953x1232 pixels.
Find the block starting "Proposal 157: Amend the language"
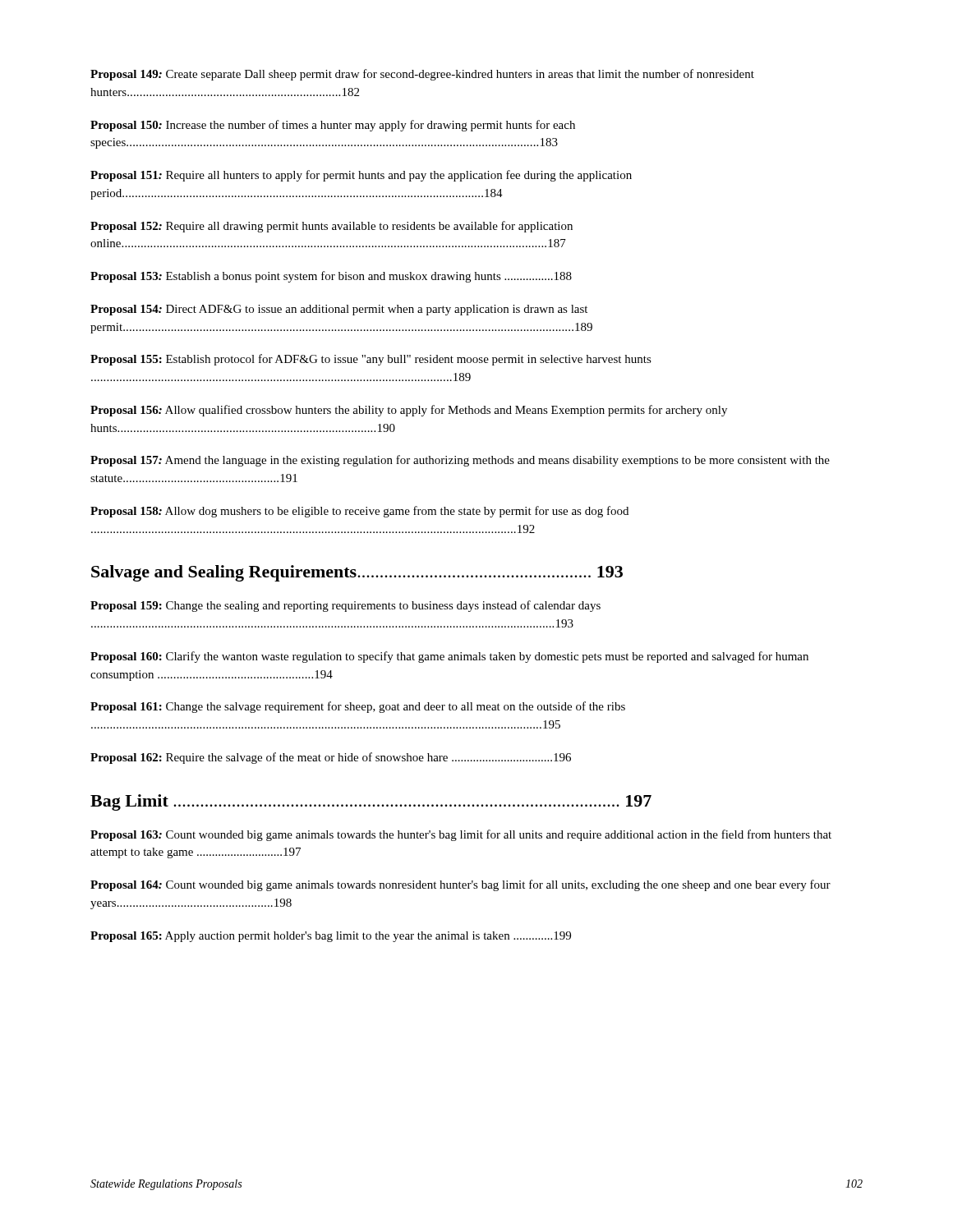pyautogui.click(x=476, y=470)
